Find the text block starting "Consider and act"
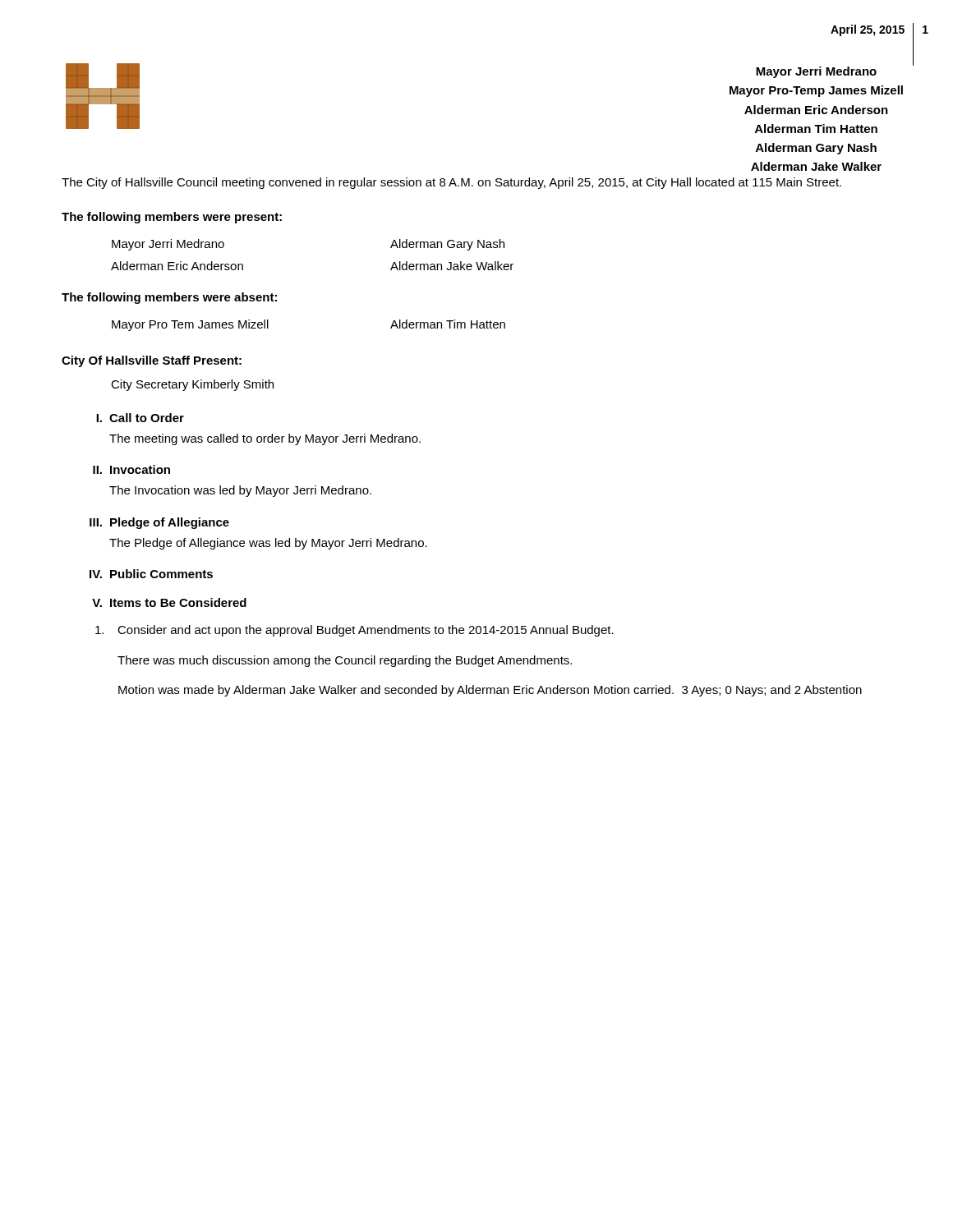953x1232 pixels. point(499,630)
